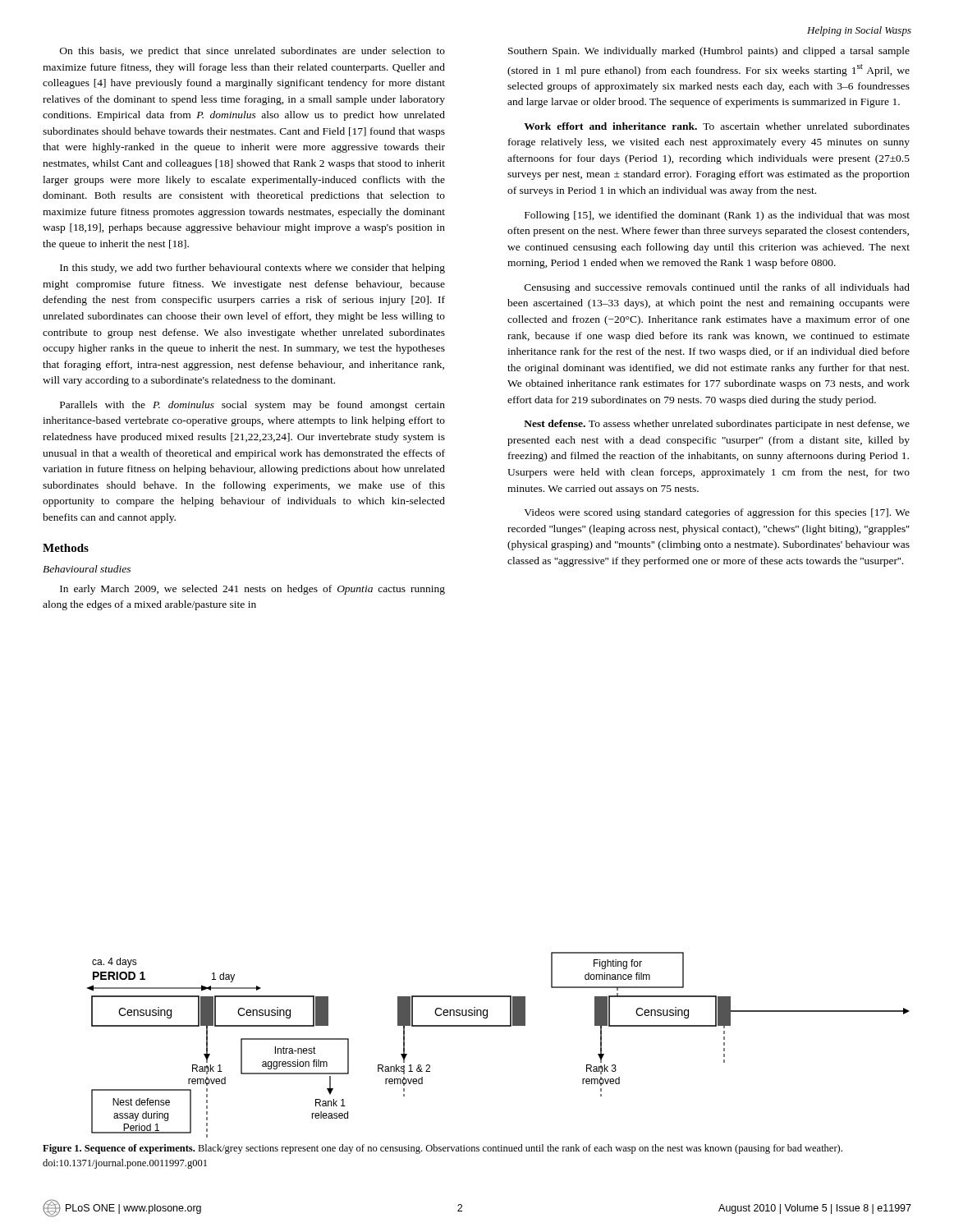This screenshot has width=954, height=1232.
Task: Click on the region starting "Southern Spain. We individually marked (Humbrol"
Action: point(708,76)
